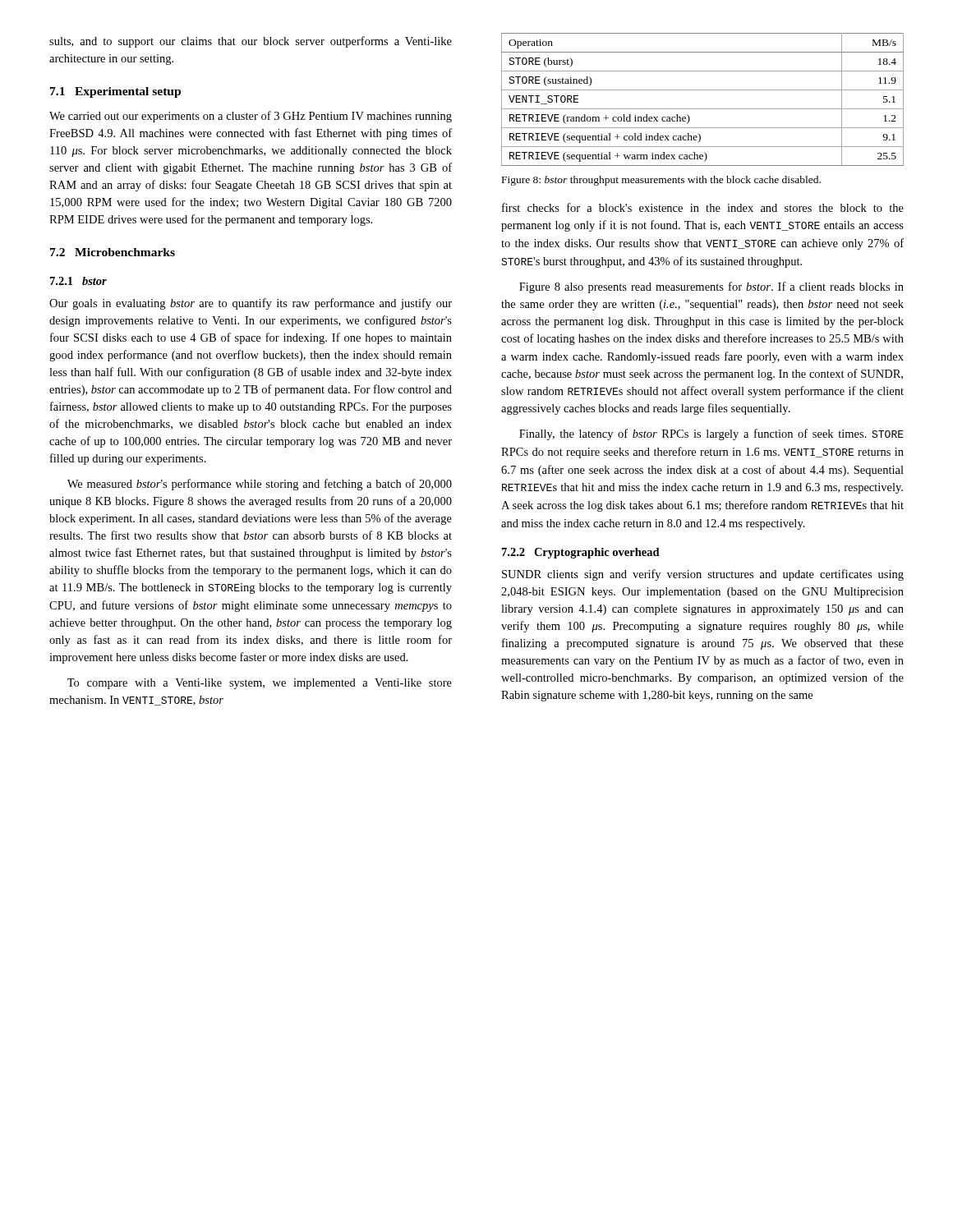Click on the text block containing "Figure 8 also presents read measurements"

(702, 348)
